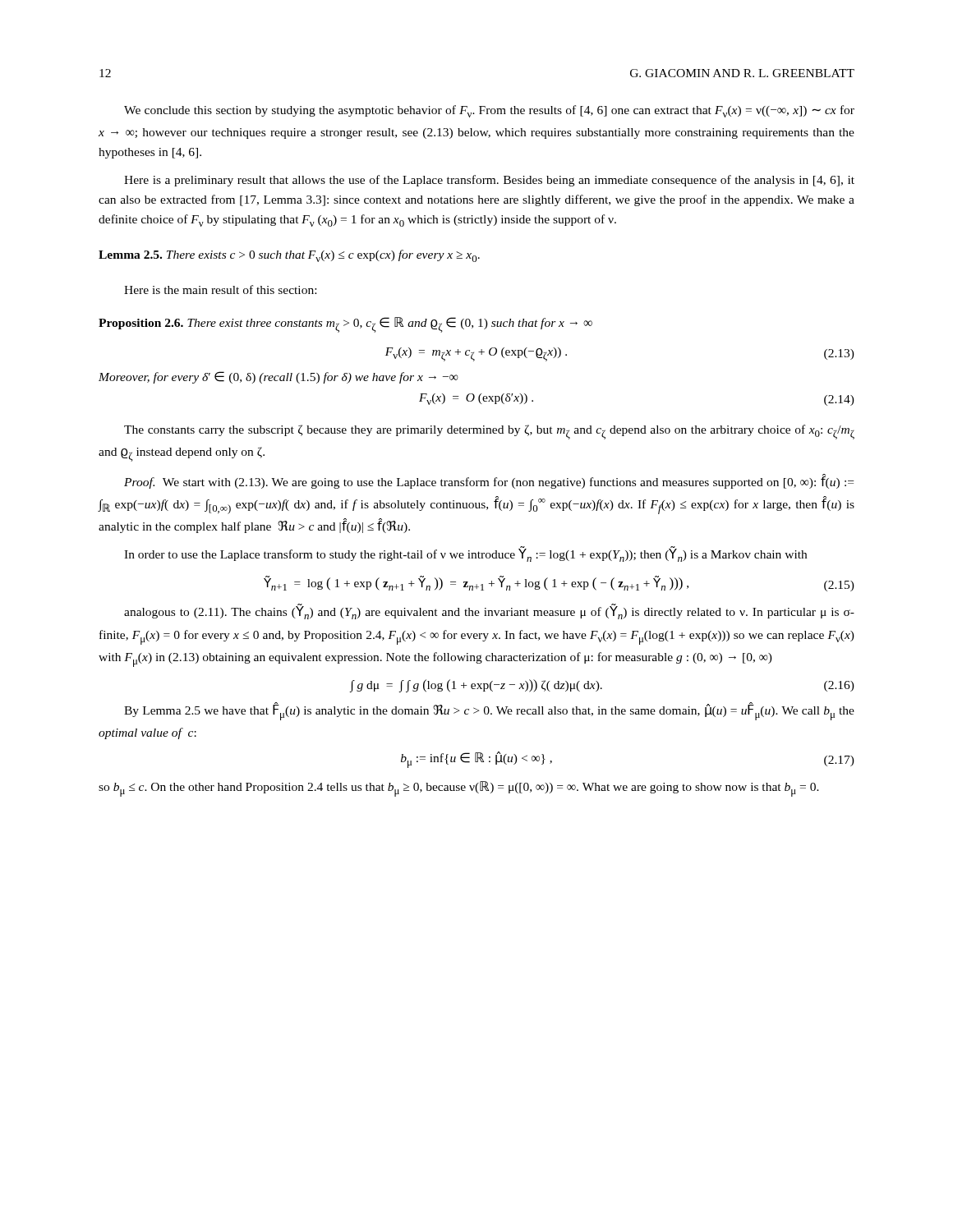Click on the element starting "so bμ ≤"
This screenshot has height=1232, width=953.
click(476, 788)
